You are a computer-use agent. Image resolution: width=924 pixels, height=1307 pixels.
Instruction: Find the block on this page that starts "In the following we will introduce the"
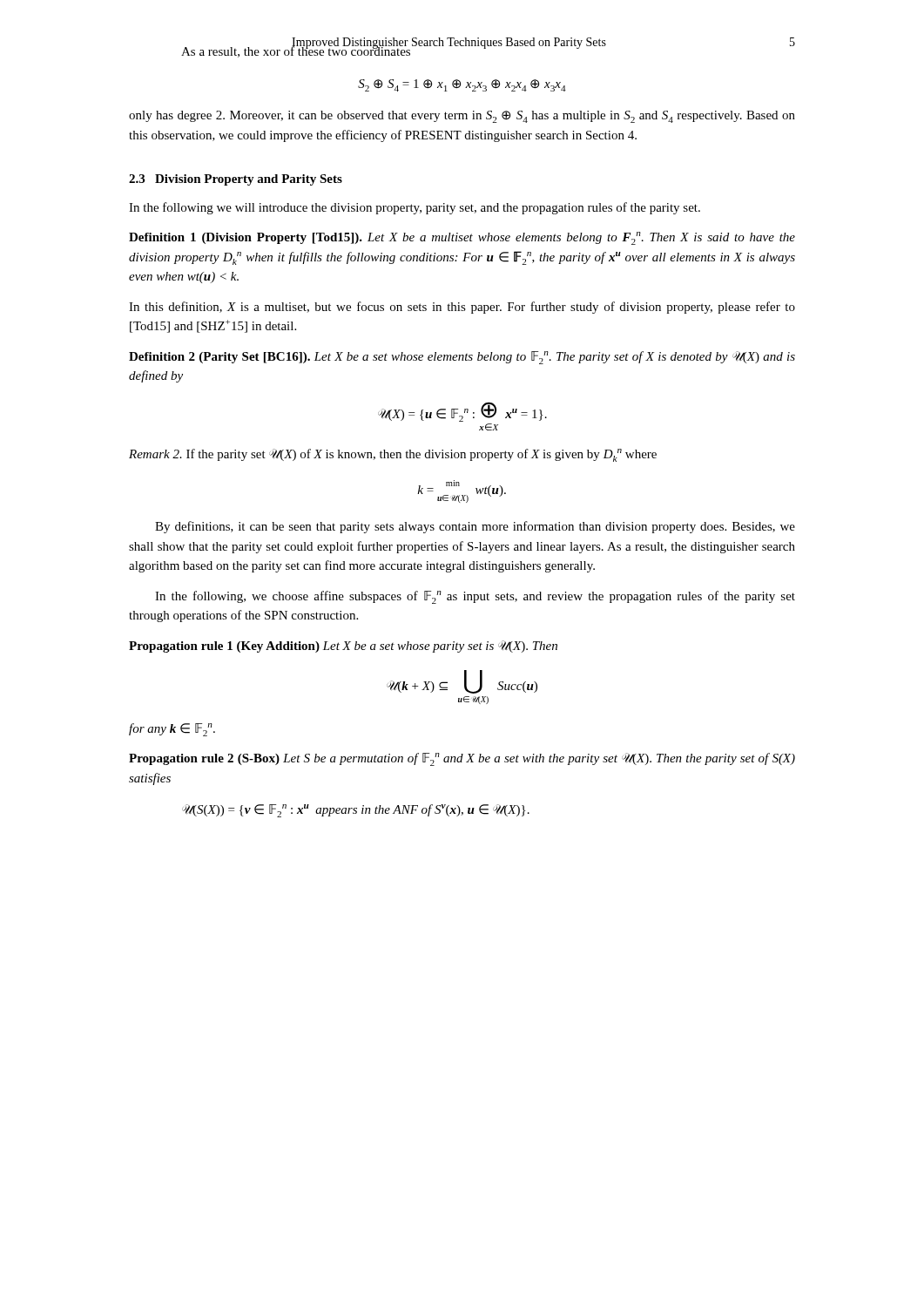(415, 207)
